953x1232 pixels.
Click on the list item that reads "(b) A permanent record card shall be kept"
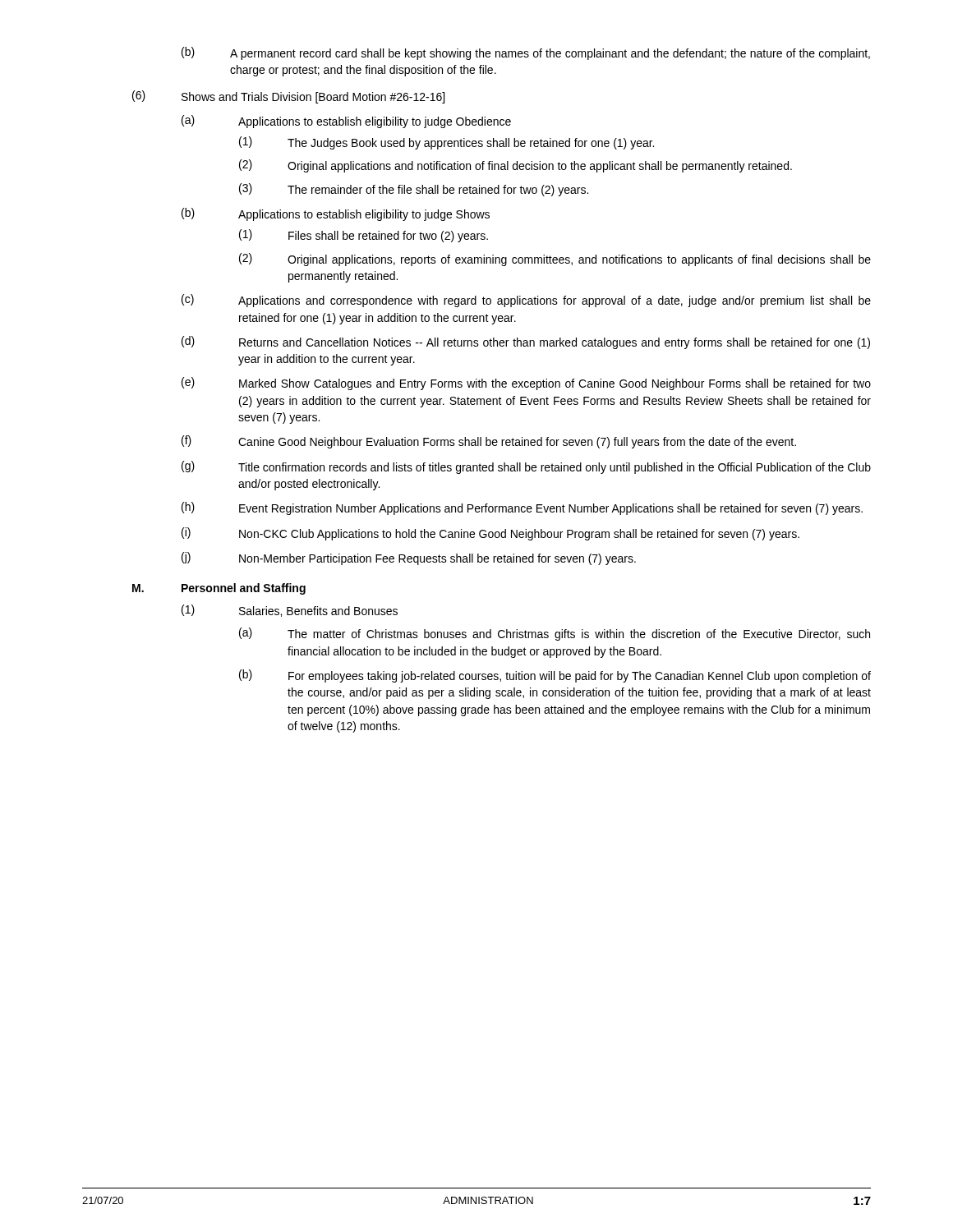tap(526, 62)
